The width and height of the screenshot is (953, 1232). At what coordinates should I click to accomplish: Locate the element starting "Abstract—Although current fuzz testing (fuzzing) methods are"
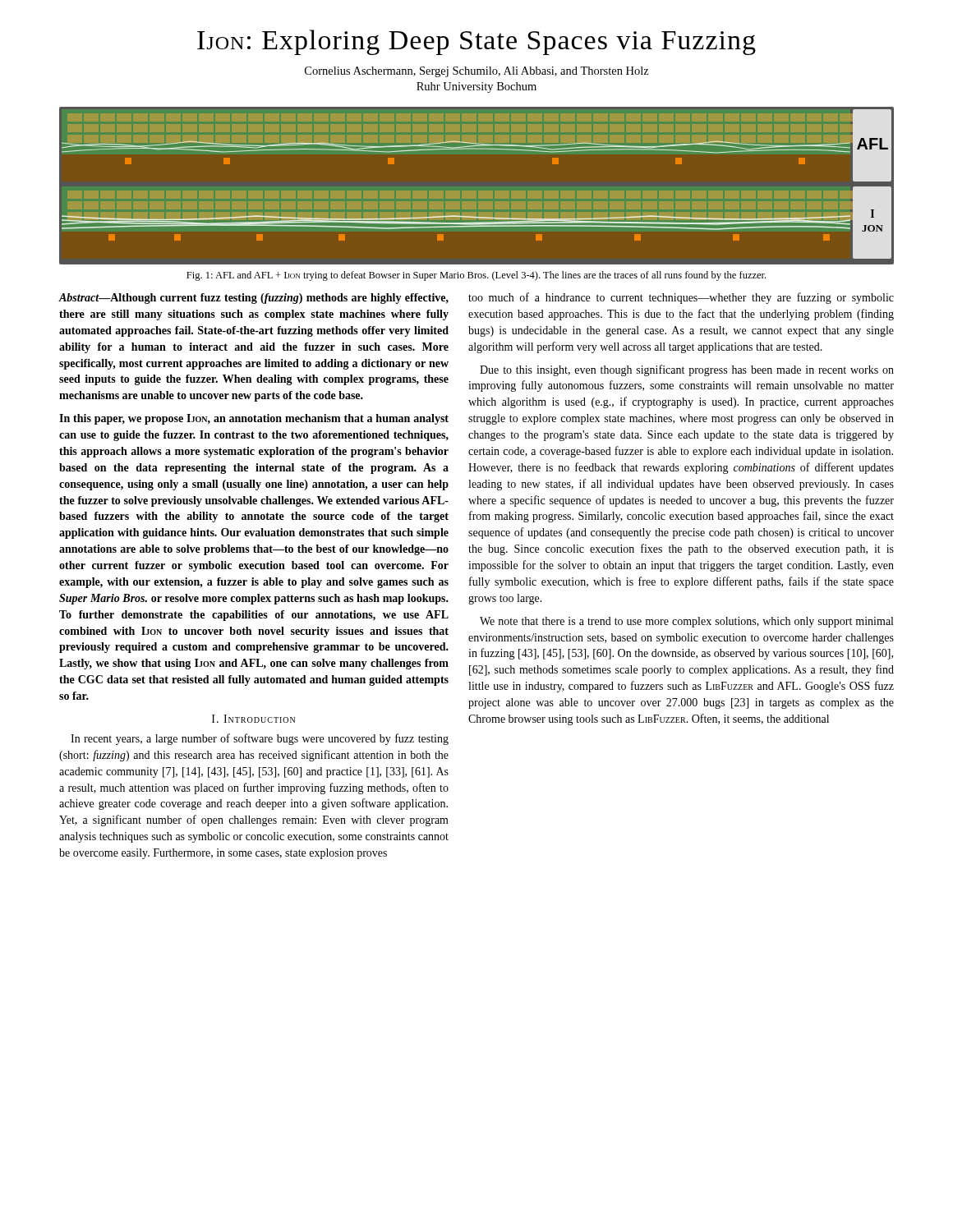click(x=254, y=347)
